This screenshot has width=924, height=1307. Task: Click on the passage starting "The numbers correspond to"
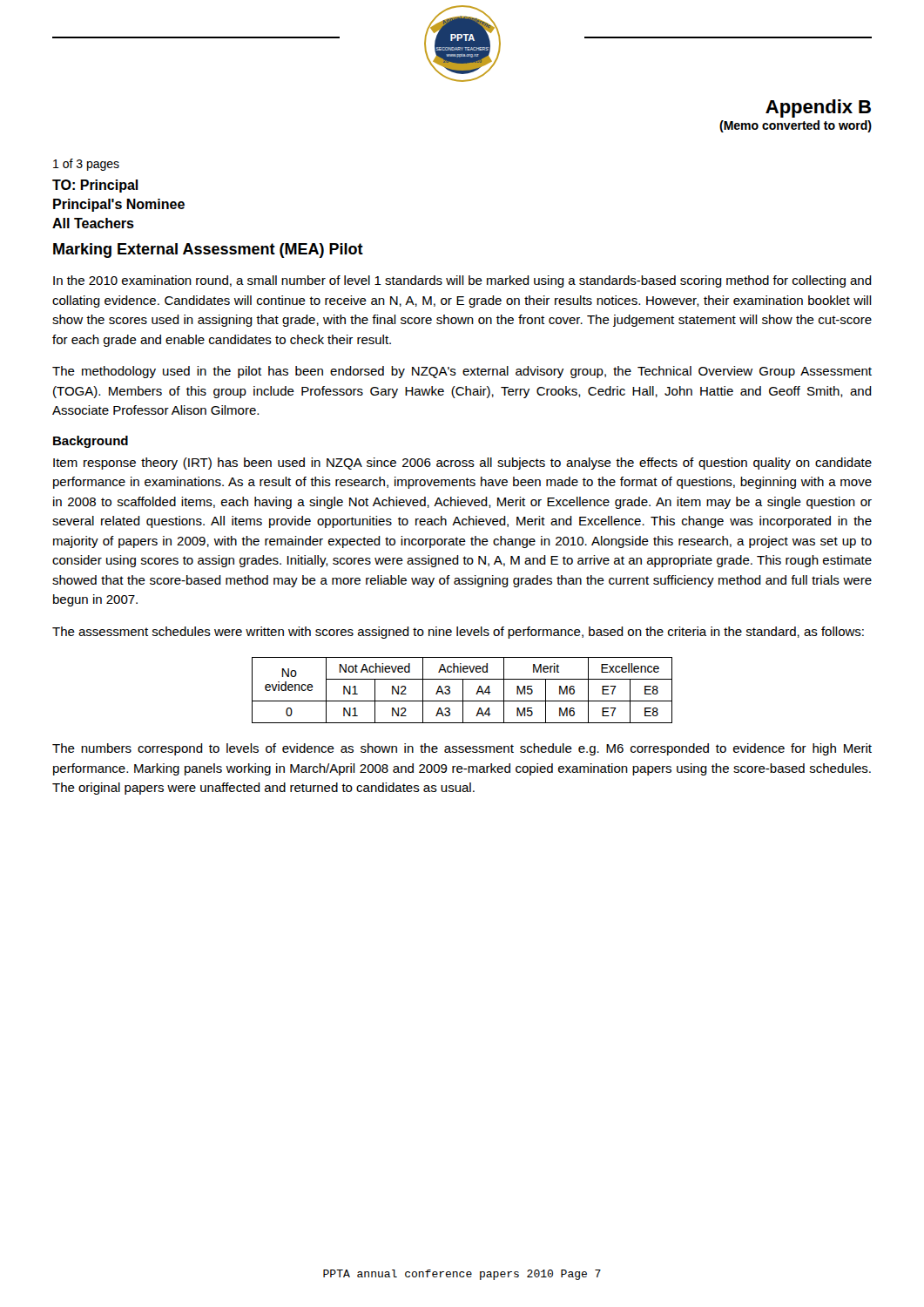tap(462, 768)
